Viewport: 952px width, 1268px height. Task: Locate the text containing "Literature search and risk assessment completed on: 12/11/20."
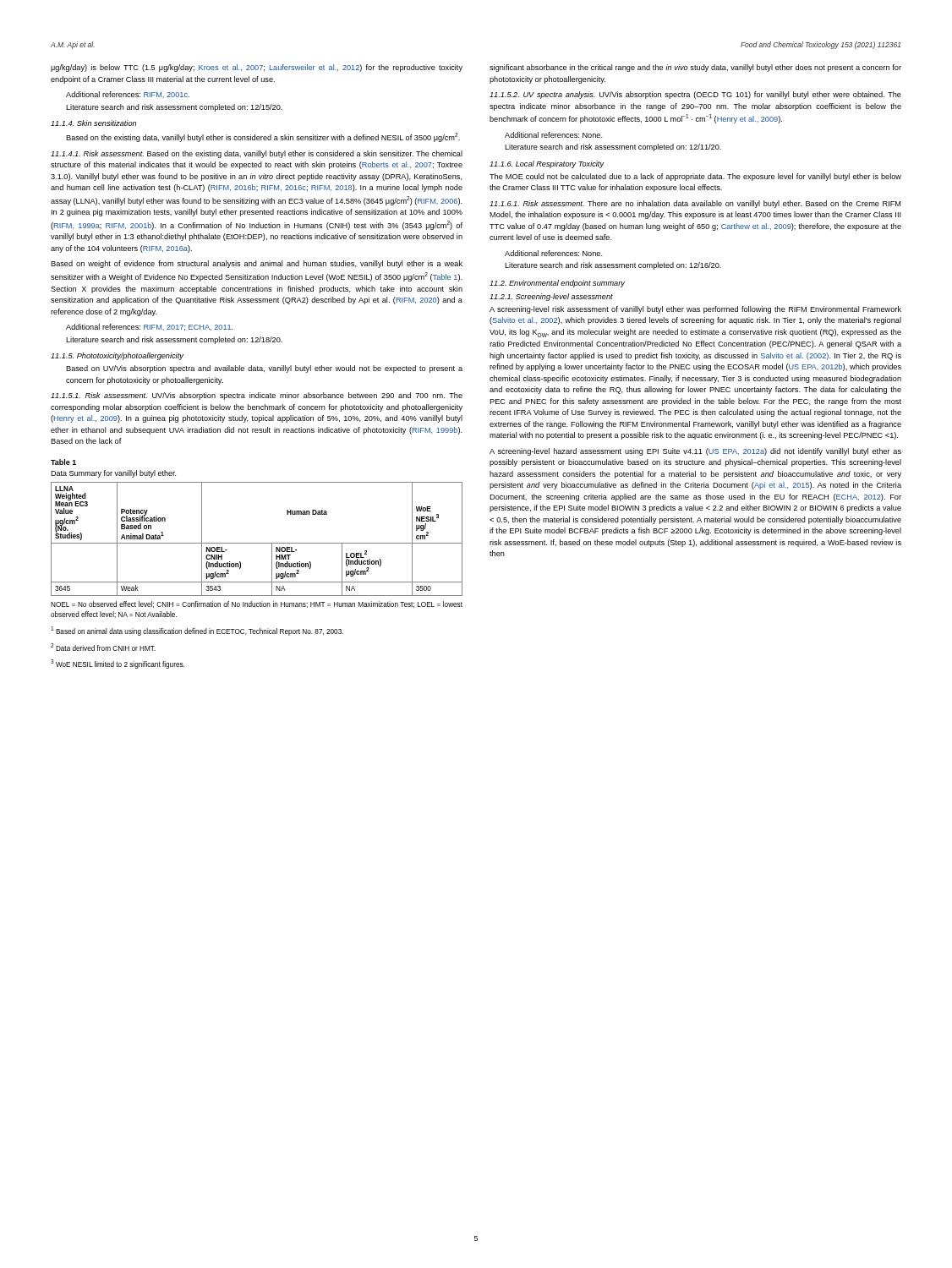click(x=613, y=147)
